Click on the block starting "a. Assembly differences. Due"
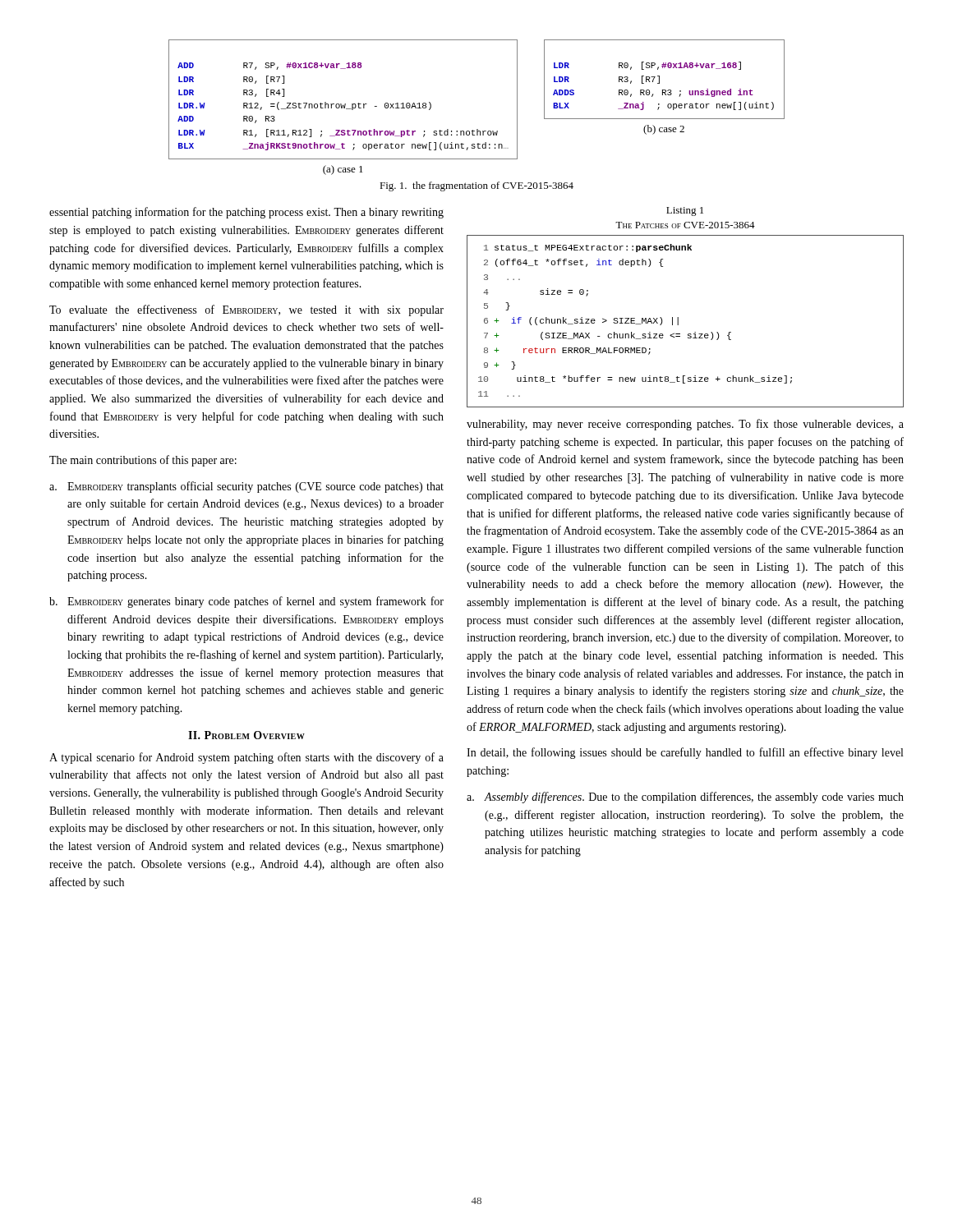This screenshot has height=1232, width=953. click(x=685, y=824)
